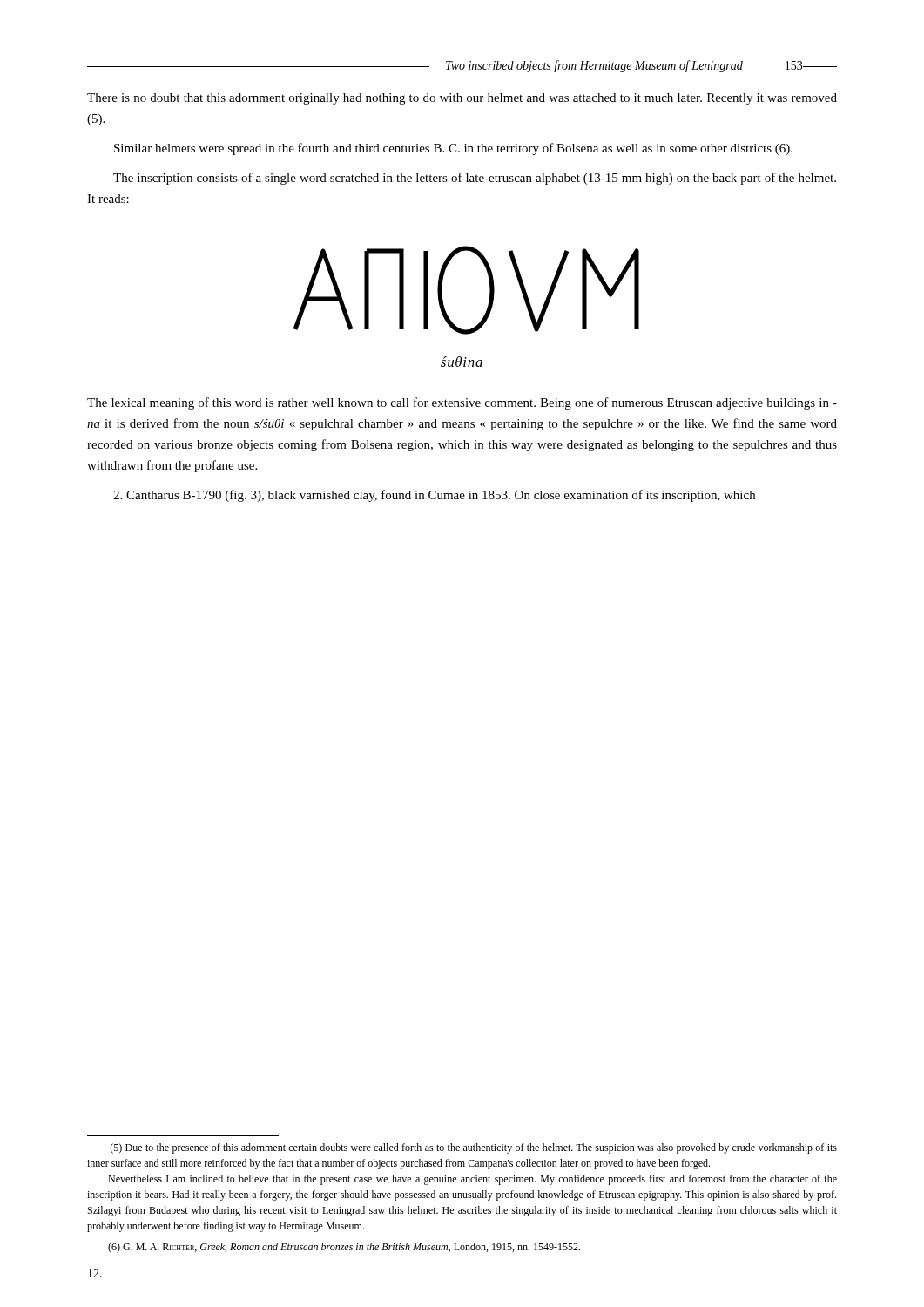Find the block on this page that starts "There is no doubt"

[x=462, y=108]
